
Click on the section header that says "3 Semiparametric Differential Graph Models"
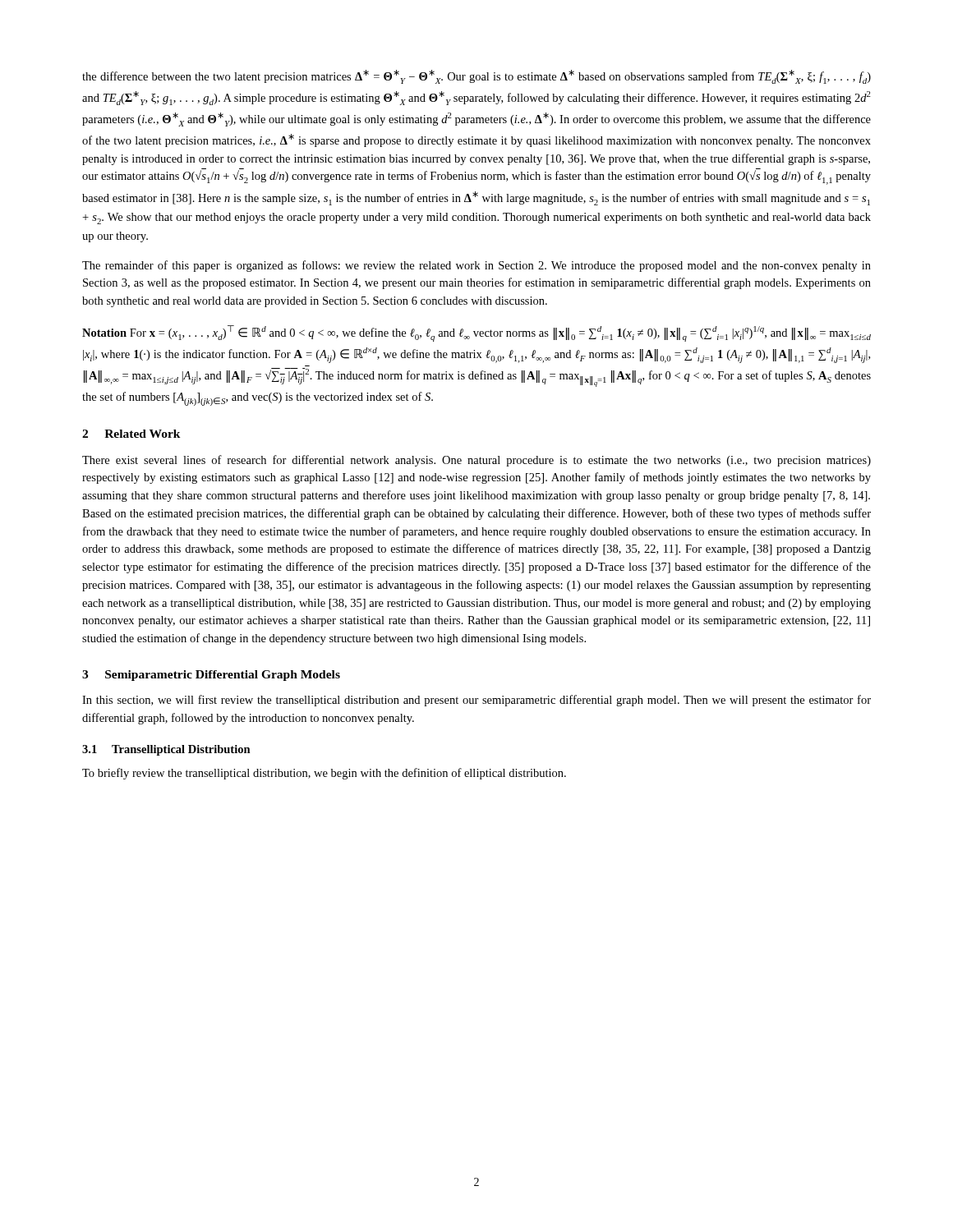coord(211,676)
